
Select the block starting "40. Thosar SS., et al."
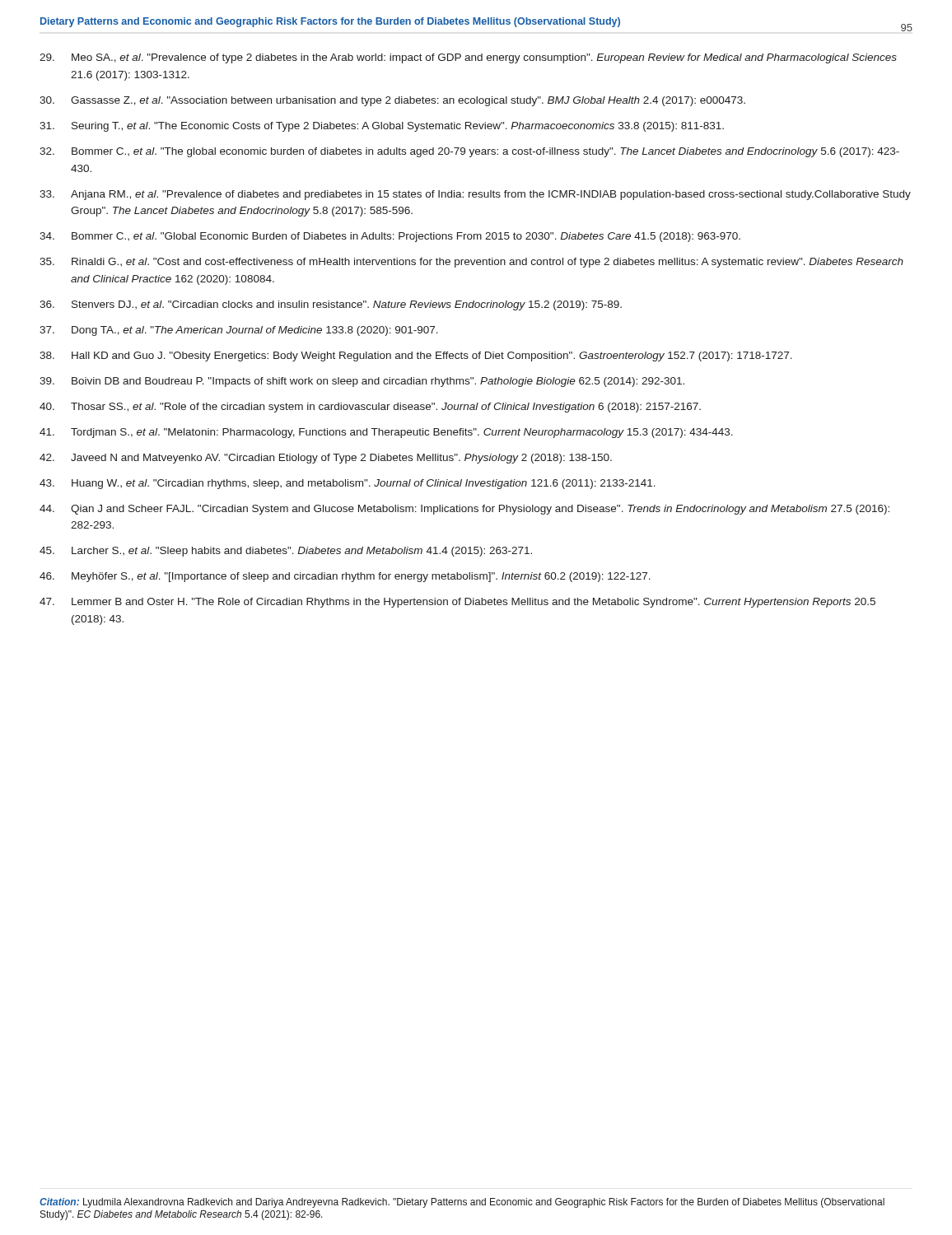(371, 407)
